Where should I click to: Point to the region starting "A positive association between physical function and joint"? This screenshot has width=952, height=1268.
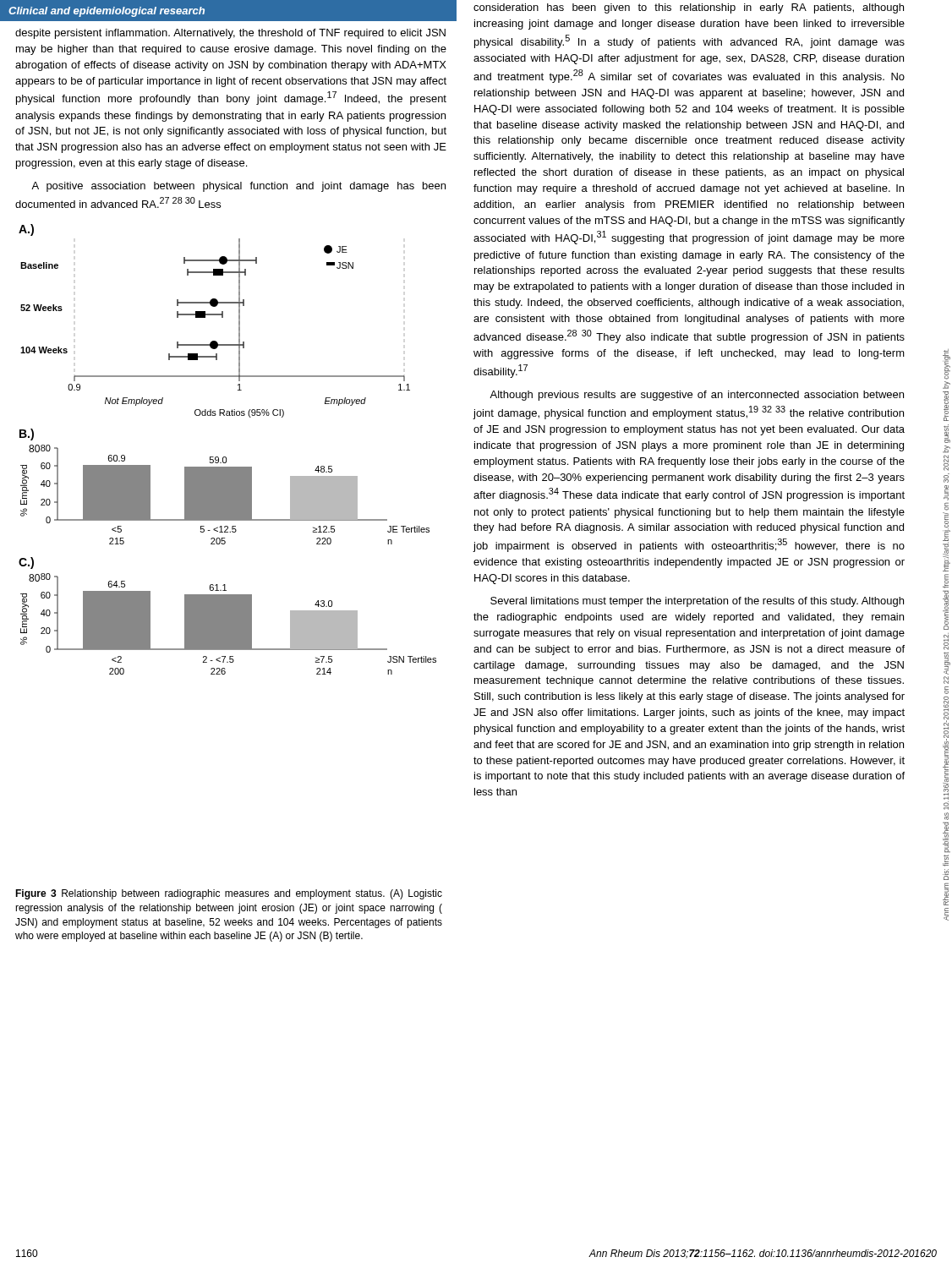pyautogui.click(x=231, y=196)
